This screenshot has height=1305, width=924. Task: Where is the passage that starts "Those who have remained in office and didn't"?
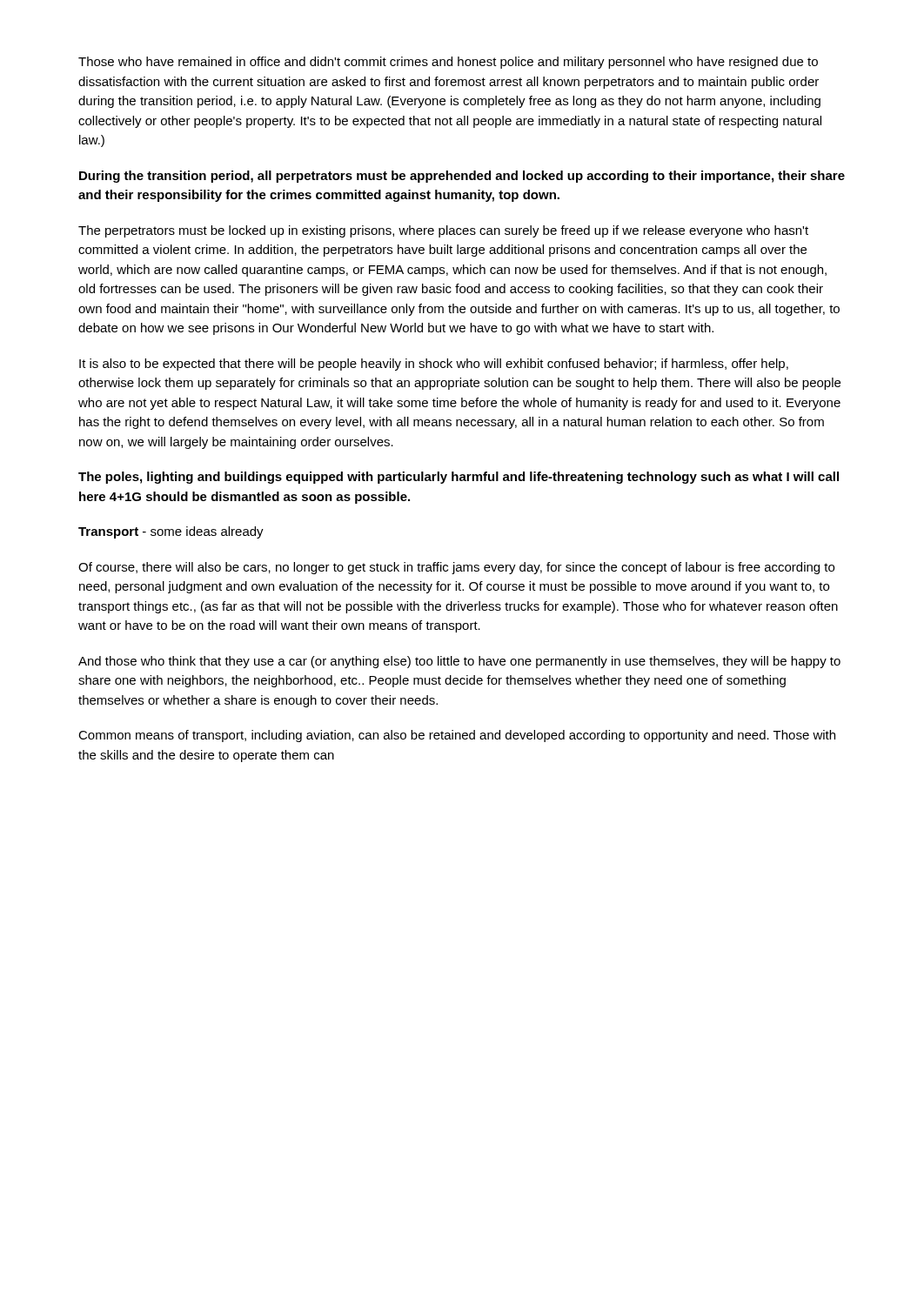pos(450,100)
